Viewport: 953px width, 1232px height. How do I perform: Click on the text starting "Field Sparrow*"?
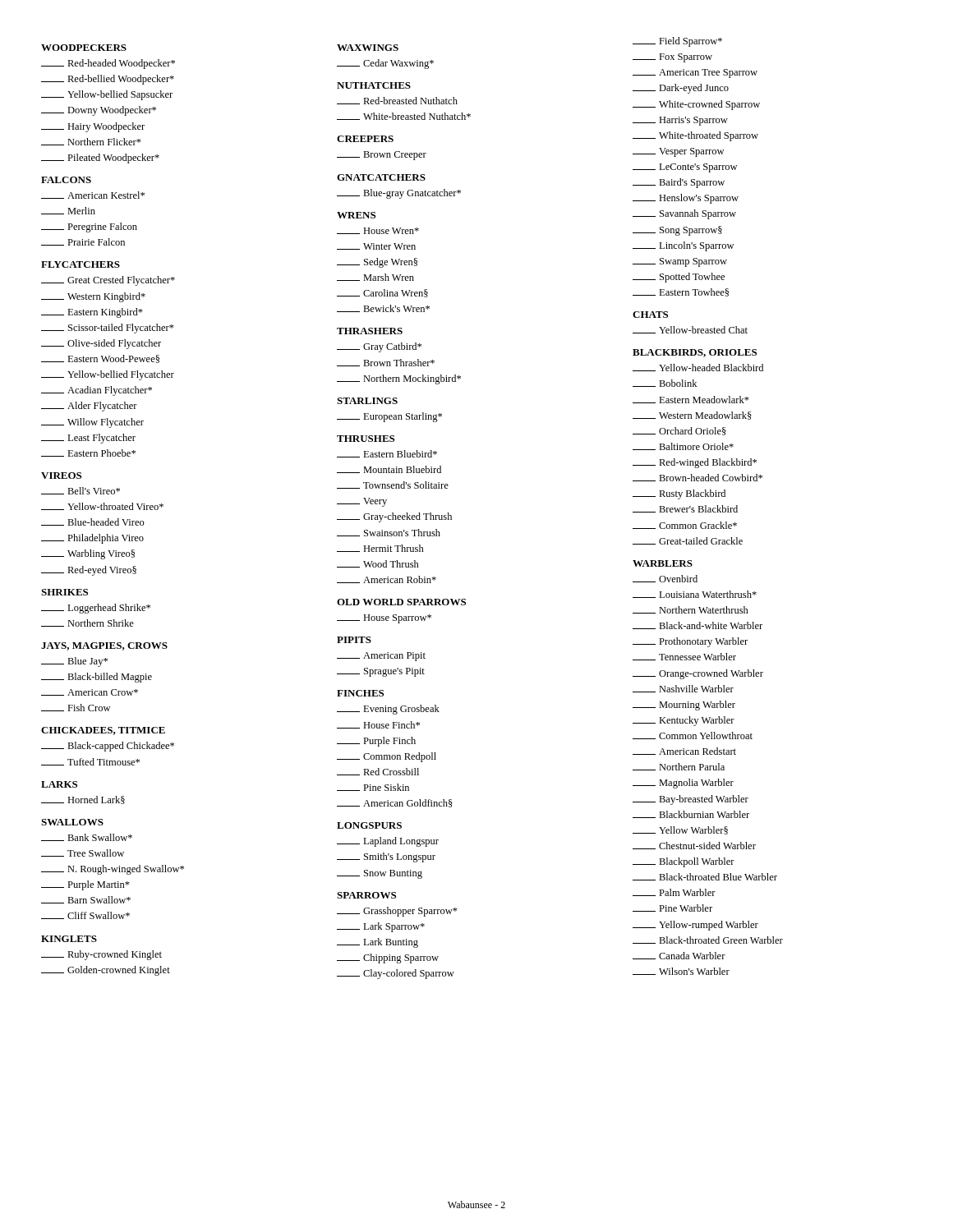(678, 41)
